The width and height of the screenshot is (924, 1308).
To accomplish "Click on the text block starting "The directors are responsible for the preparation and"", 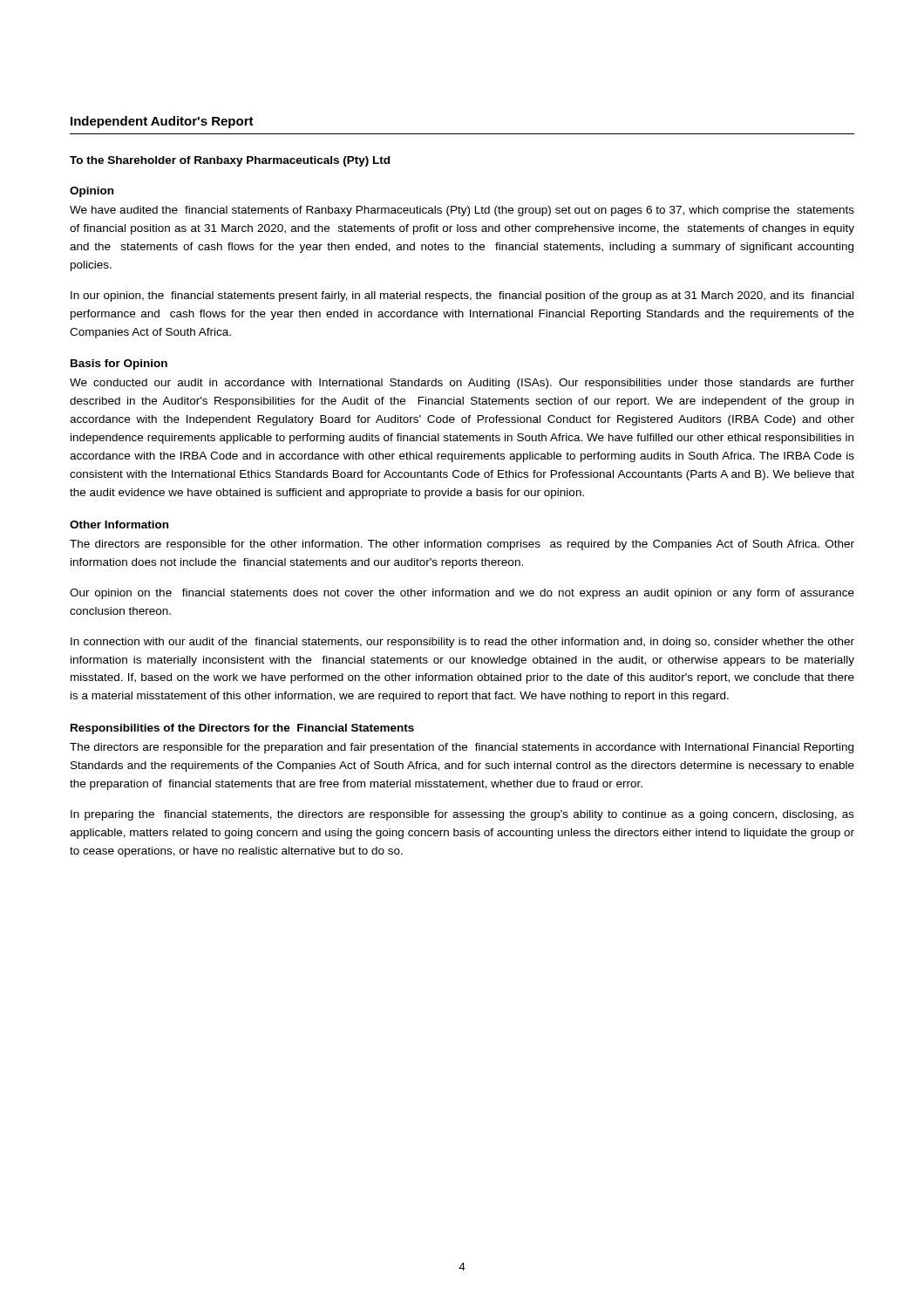I will [462, 765].
